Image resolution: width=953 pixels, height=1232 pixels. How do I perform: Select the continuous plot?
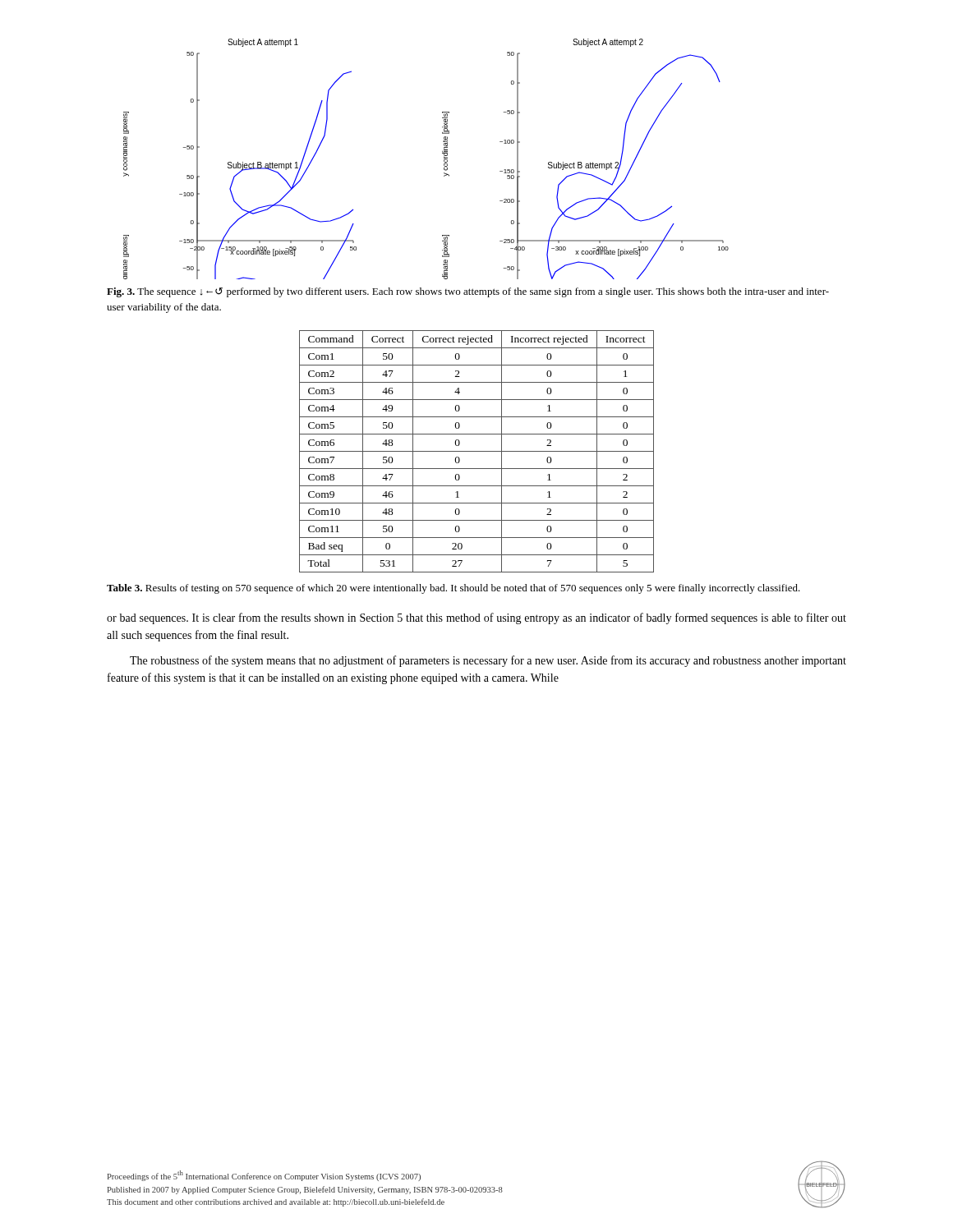pyautogui.click(x=476, y=152)
